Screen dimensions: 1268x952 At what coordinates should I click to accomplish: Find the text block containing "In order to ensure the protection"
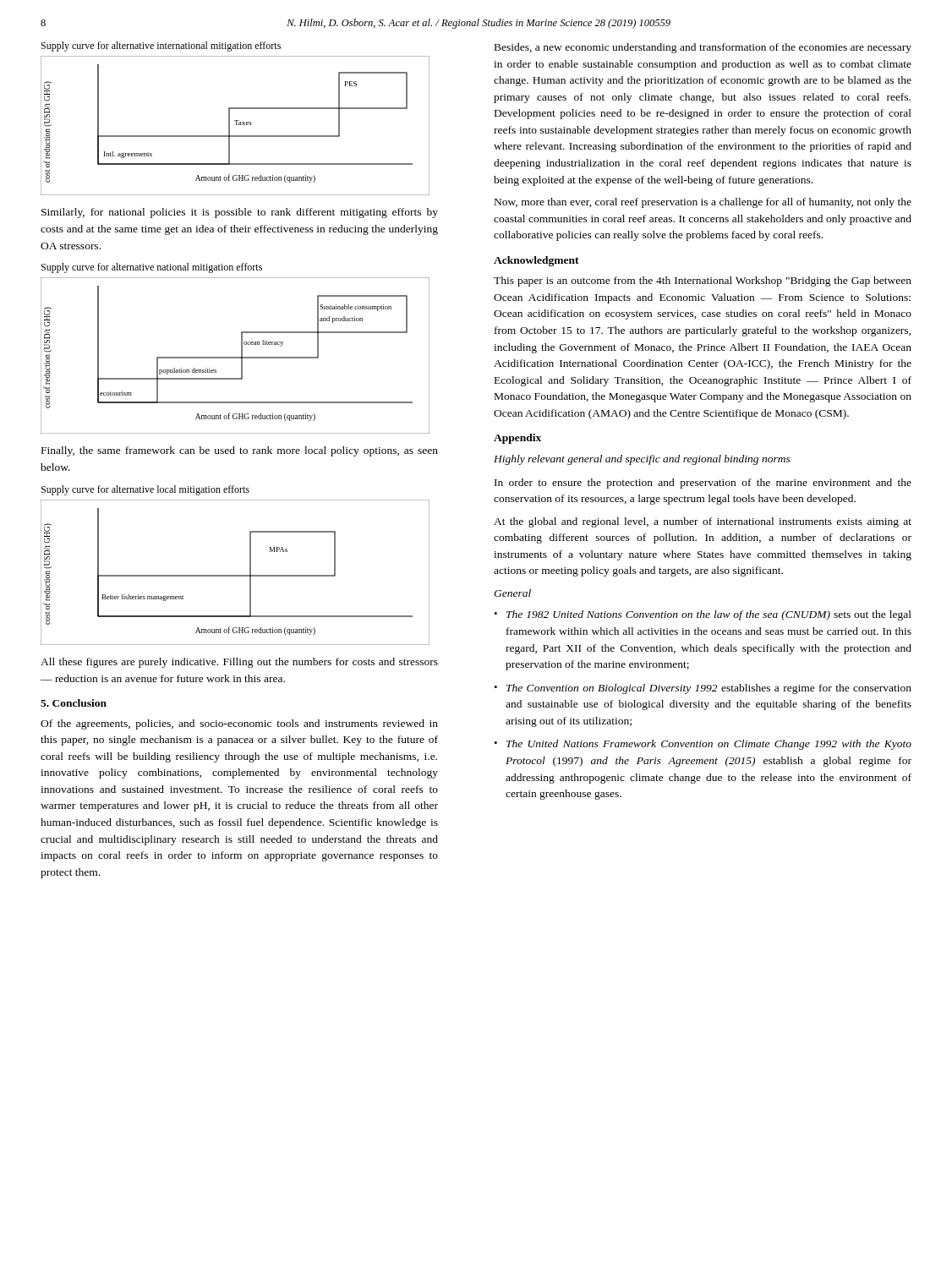[x=703, y=490]
